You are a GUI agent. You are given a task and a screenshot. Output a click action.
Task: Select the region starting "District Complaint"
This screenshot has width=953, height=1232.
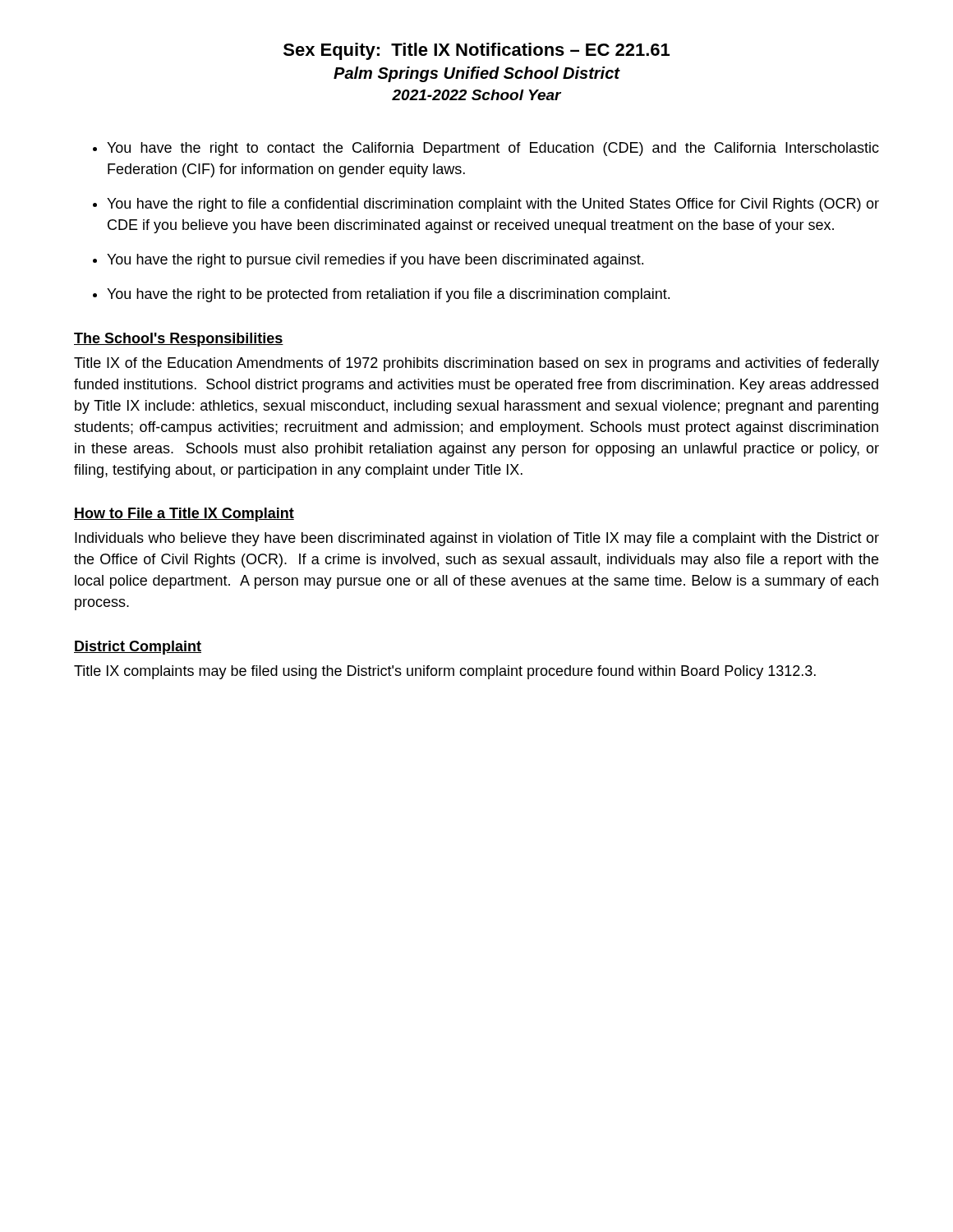[x=138, y=646]
